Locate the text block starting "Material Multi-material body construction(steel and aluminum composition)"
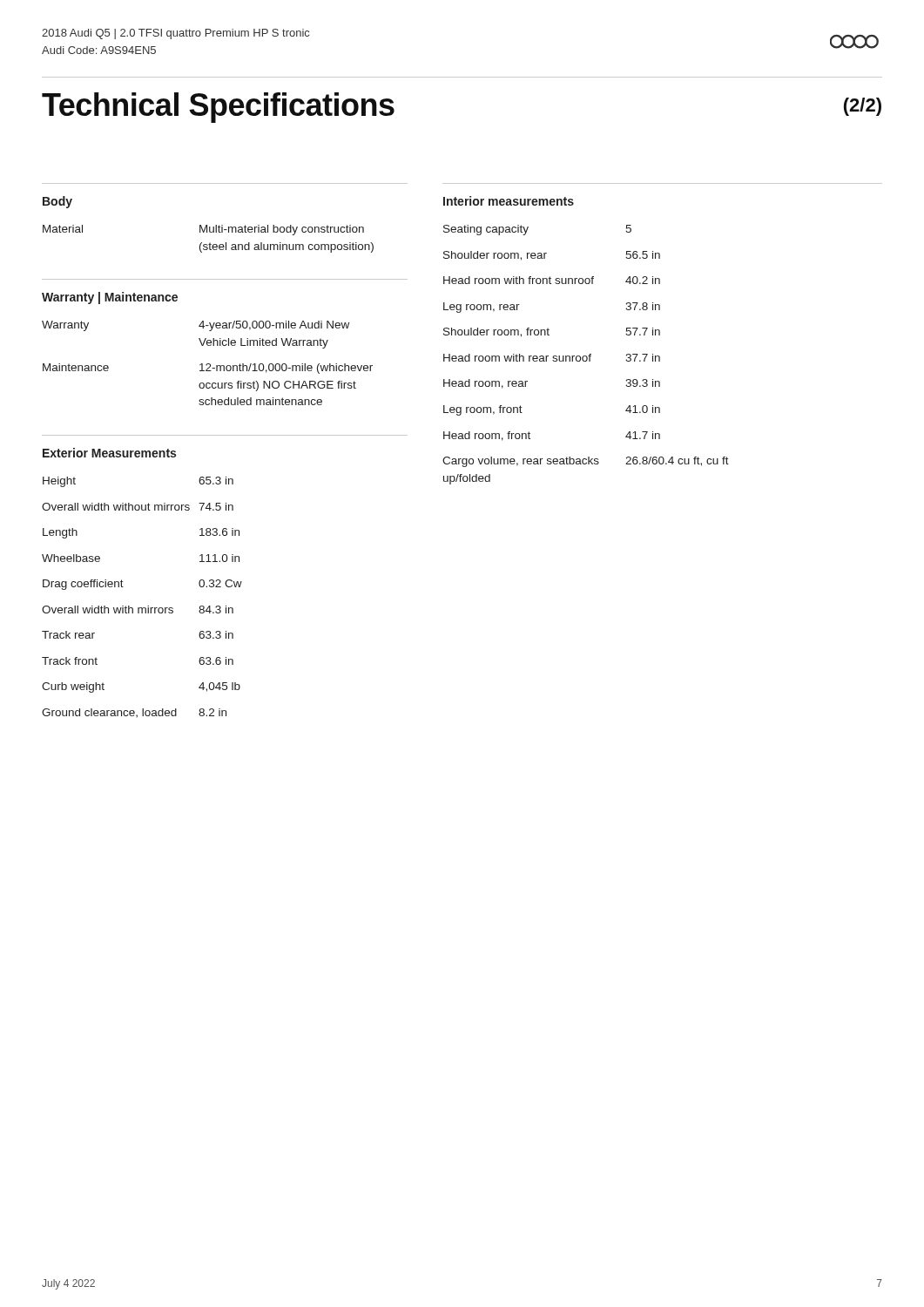924x1307 pixels. [225, 238]
